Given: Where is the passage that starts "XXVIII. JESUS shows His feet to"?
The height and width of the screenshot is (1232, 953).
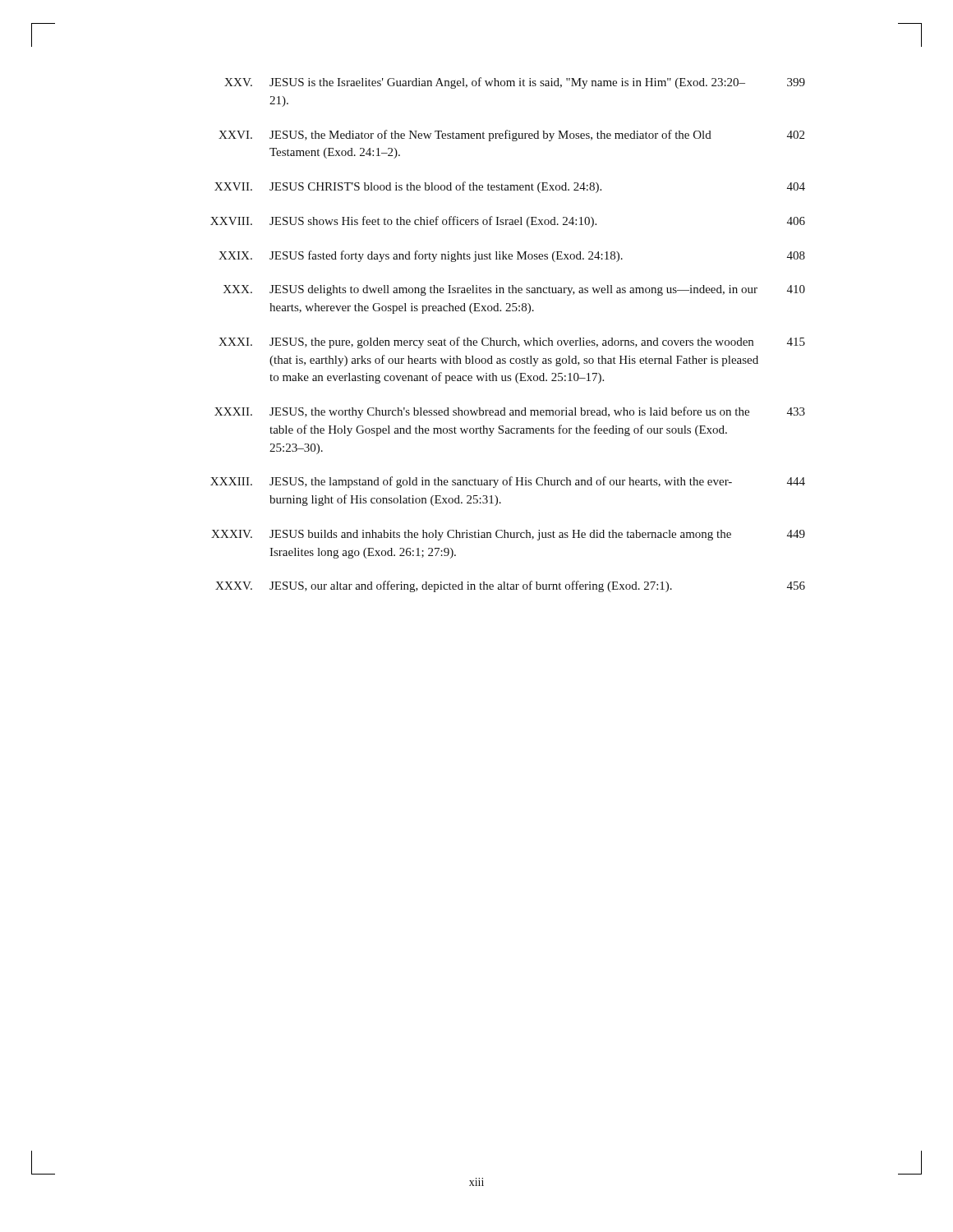Looking at the screenshot, I should pos(493,221).
